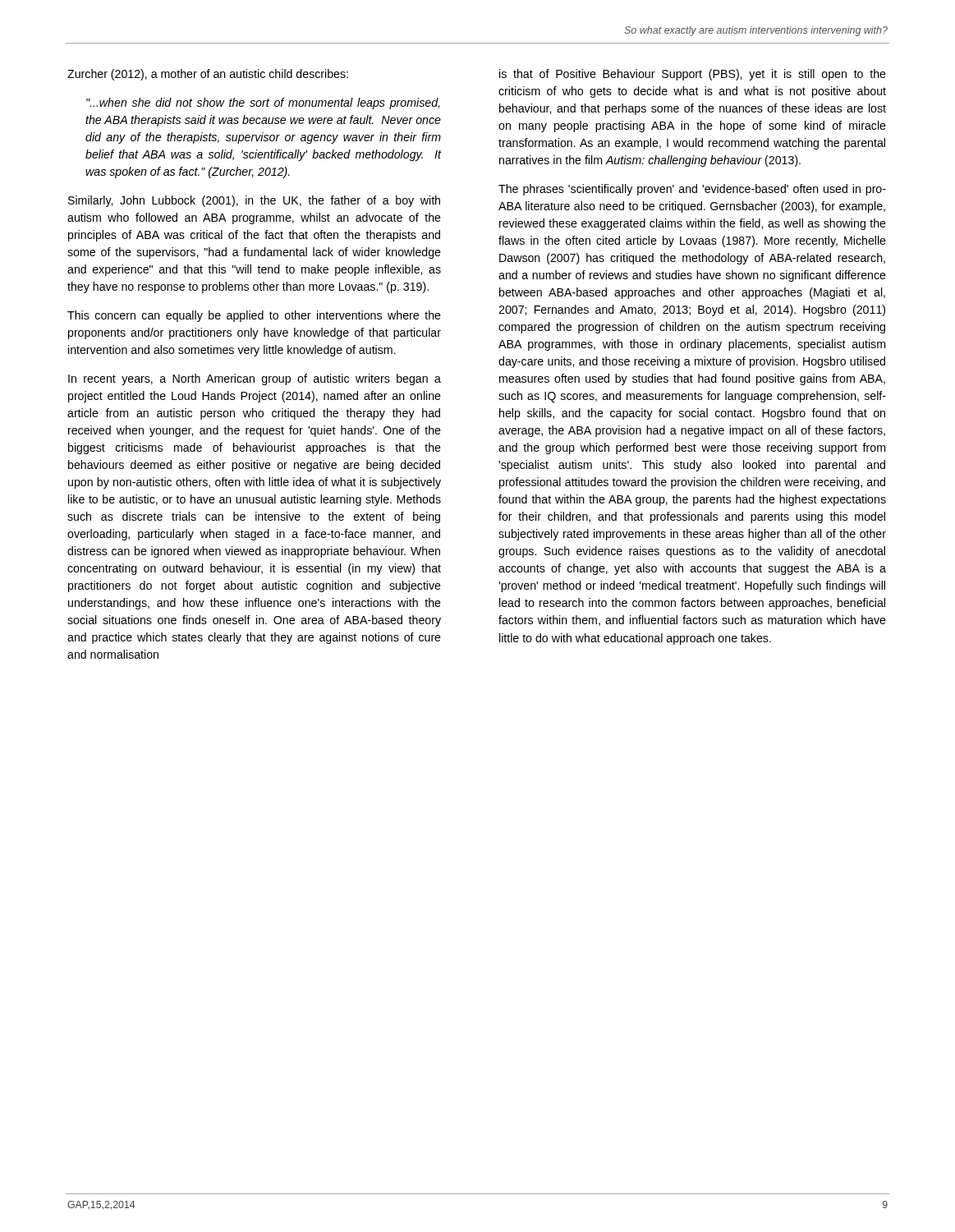This screenshot has width=955, height=1232.
Task: Find the block on this page that starts "Similarly, John Lubbock (2001), in"
Action: point(254,244)
